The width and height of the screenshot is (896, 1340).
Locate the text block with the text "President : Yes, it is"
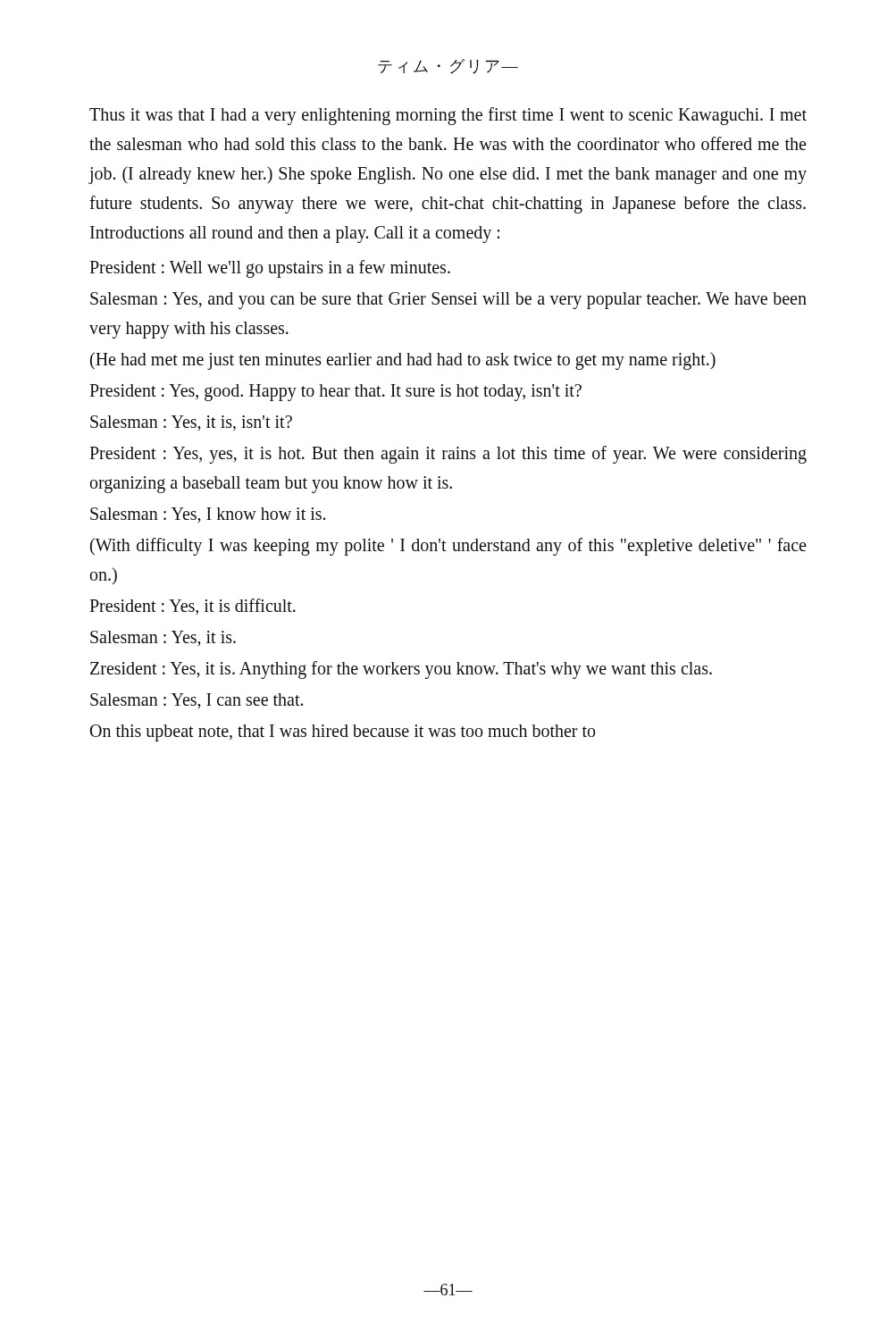[193, 605]
